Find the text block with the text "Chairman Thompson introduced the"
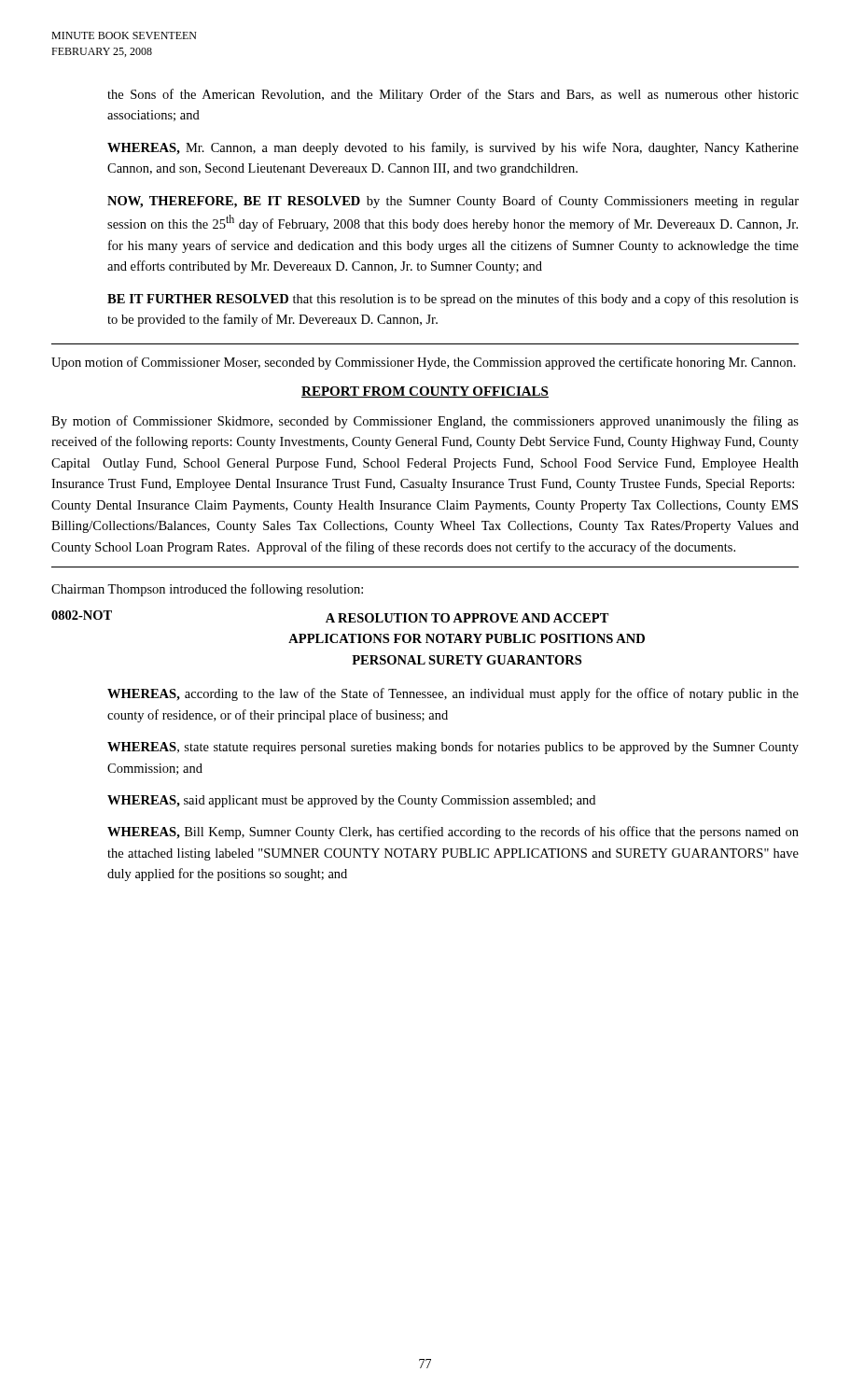Image resolution: width=850 pixels, height=1400 pixels. coord(208,589)
